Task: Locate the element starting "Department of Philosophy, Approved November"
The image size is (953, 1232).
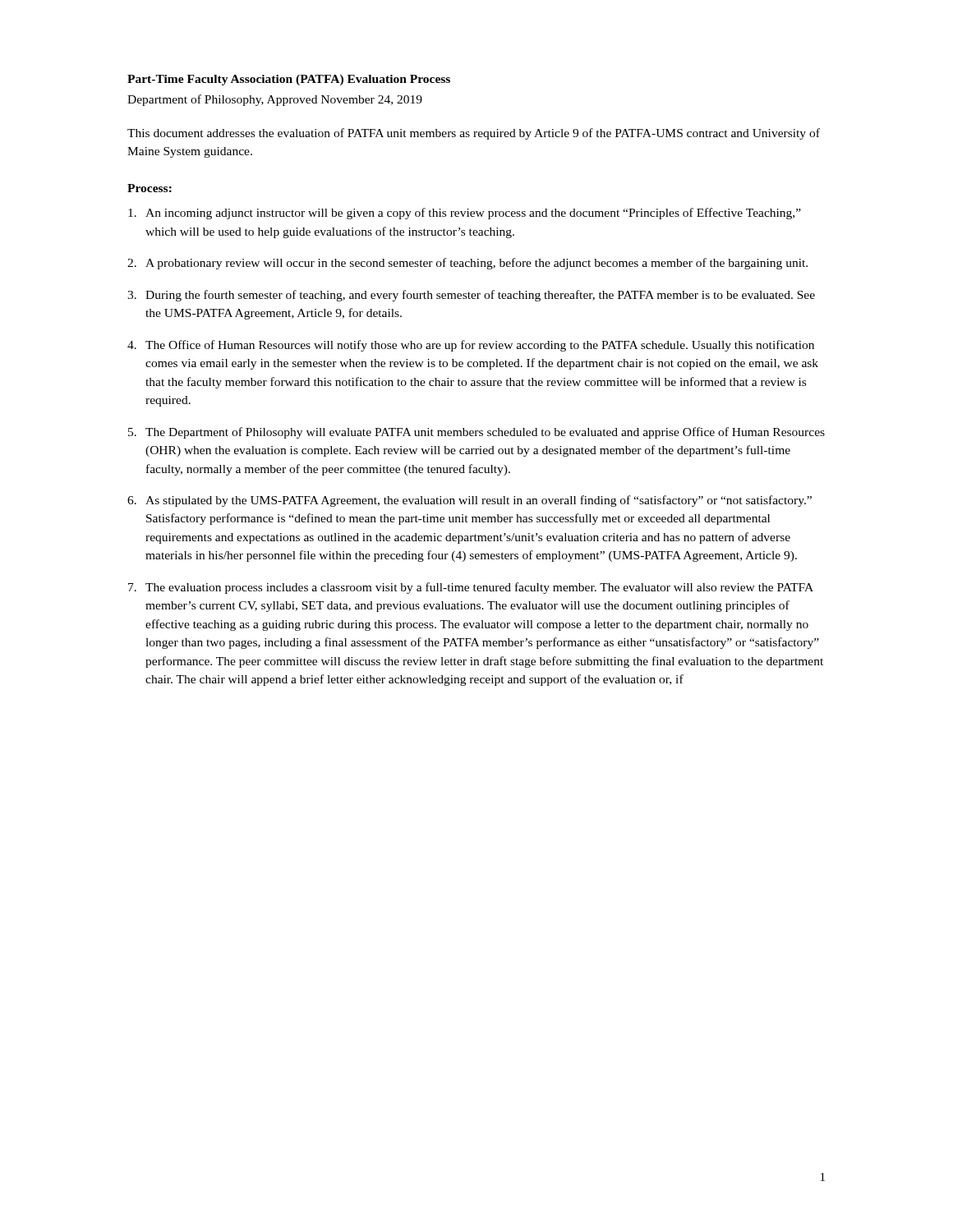Action: tap(275, 99)
